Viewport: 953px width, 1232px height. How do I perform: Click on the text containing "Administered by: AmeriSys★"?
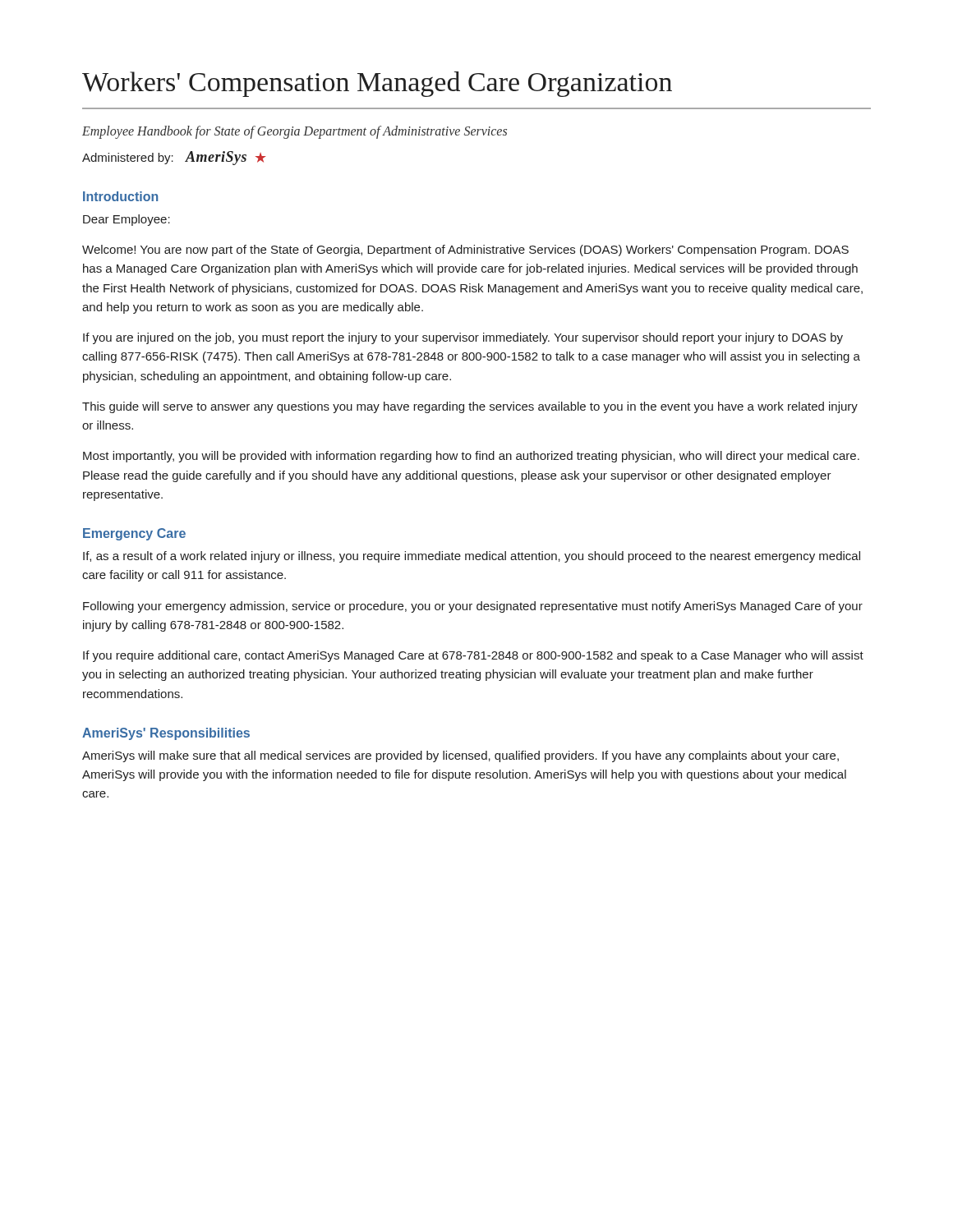175,158
